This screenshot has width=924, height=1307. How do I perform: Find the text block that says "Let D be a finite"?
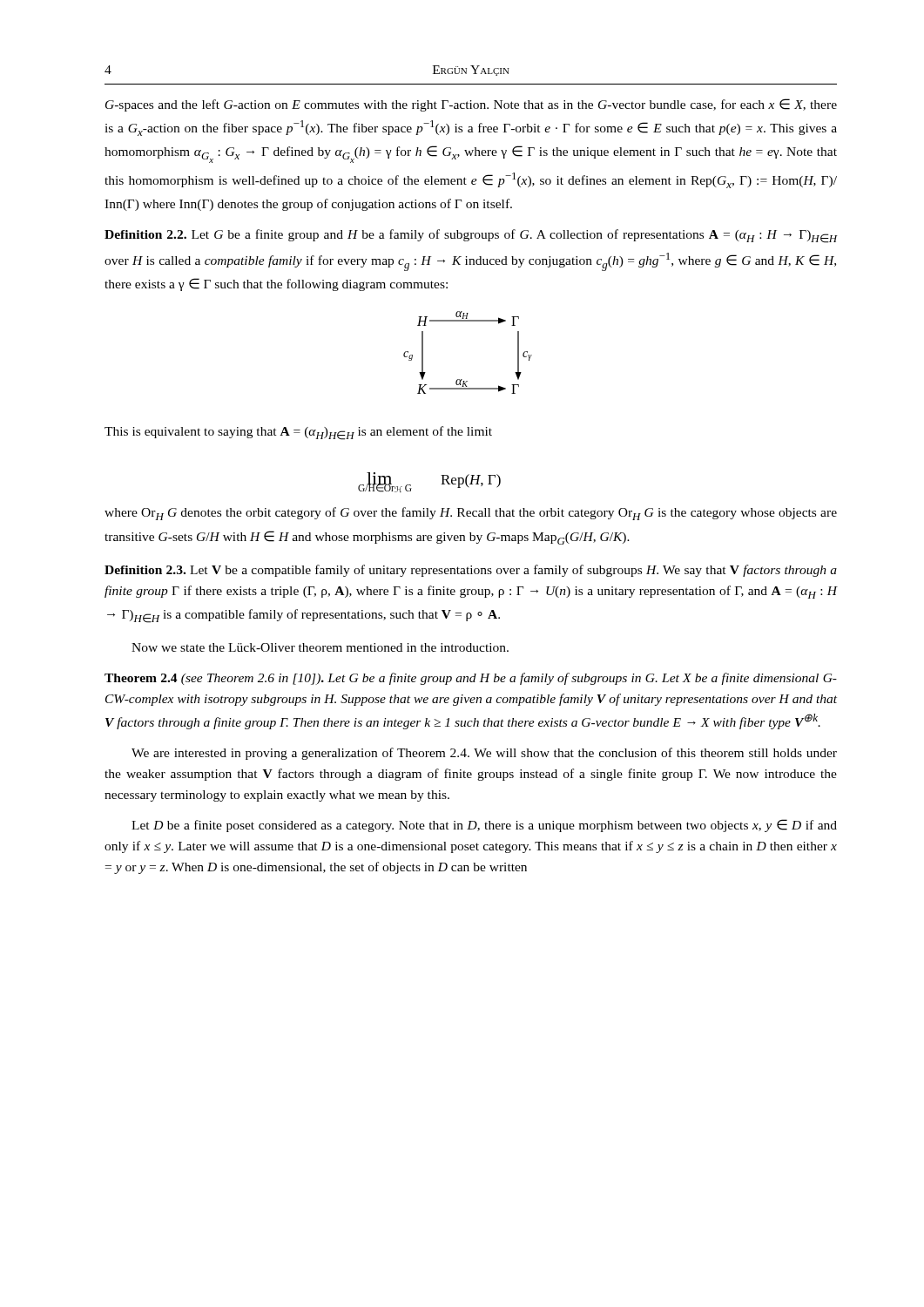(x=471, y=846)
